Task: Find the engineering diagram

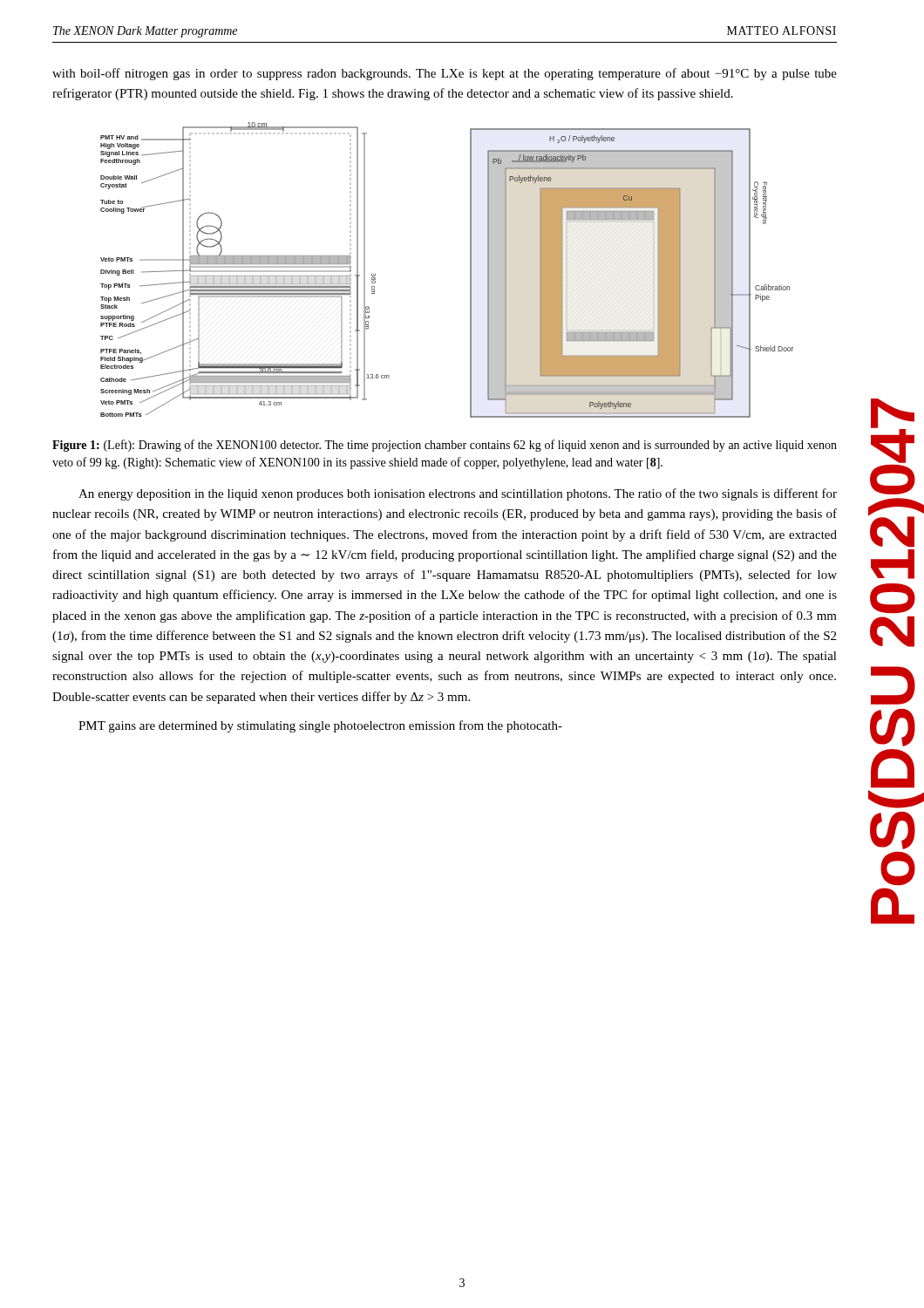Action: point(445,275)
